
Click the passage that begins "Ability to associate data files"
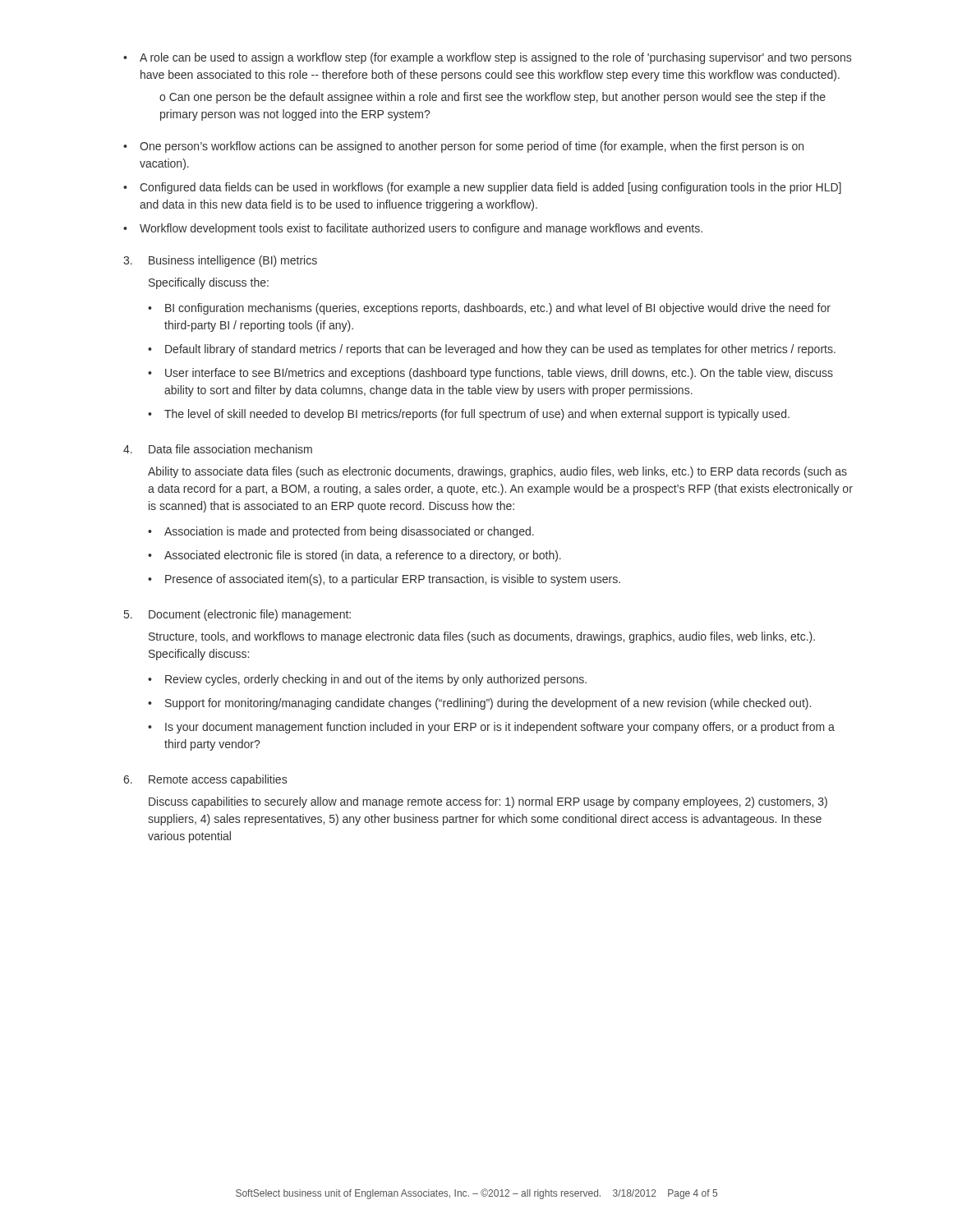click(x=500, y=489)
